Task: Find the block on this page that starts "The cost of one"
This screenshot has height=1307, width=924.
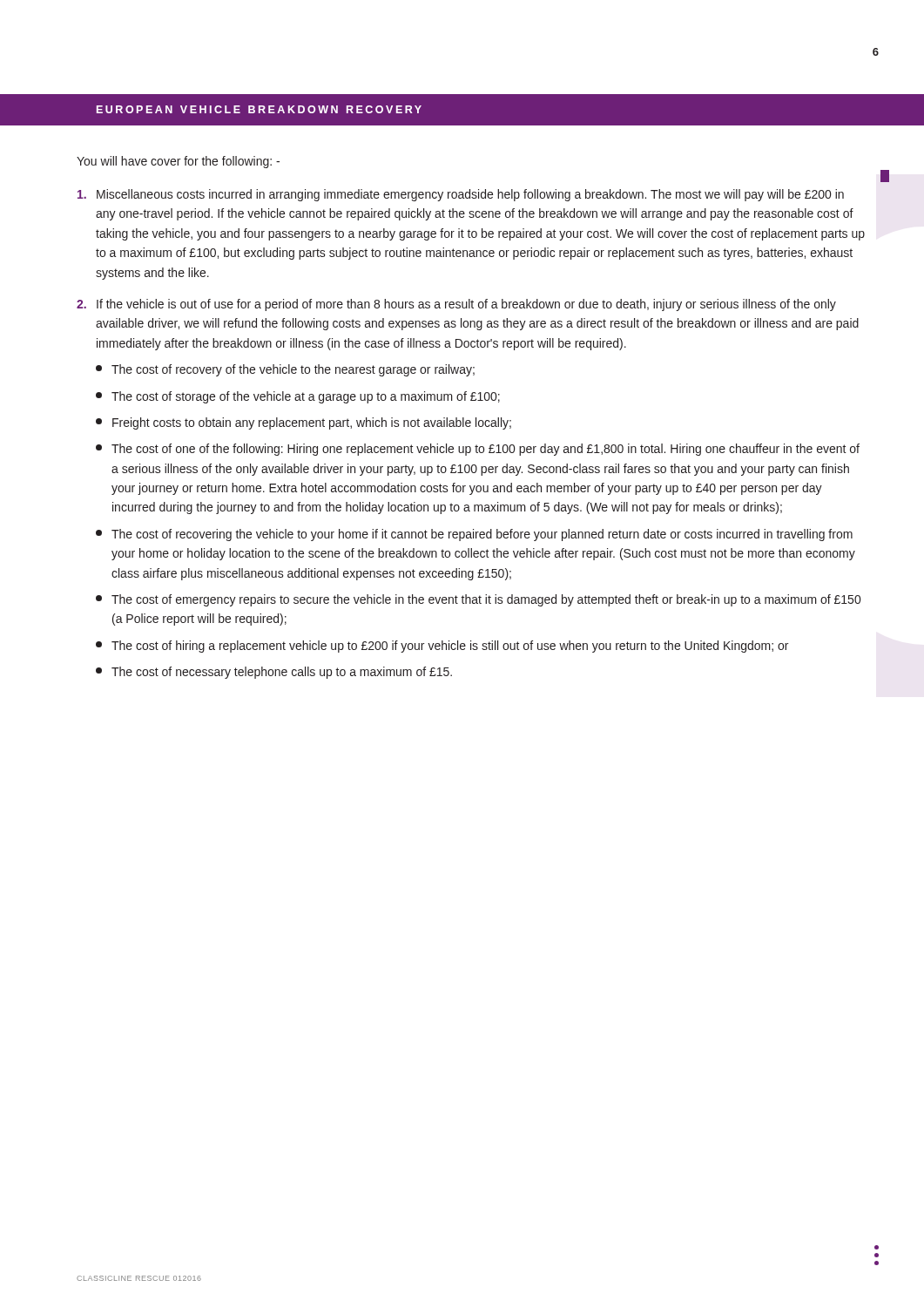Action: (480, 478)
